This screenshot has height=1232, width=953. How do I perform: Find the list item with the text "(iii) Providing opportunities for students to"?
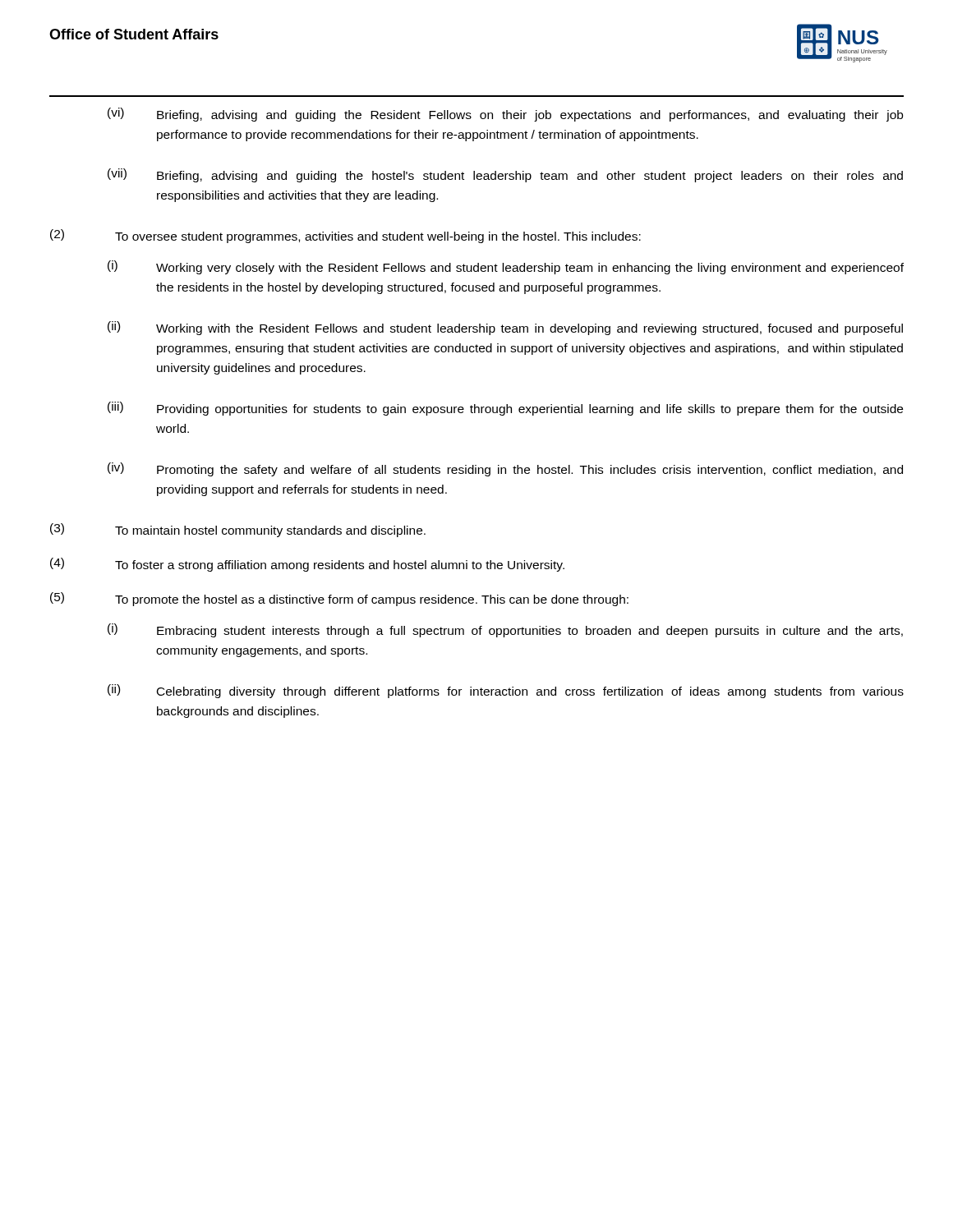(x=505, y=419)
